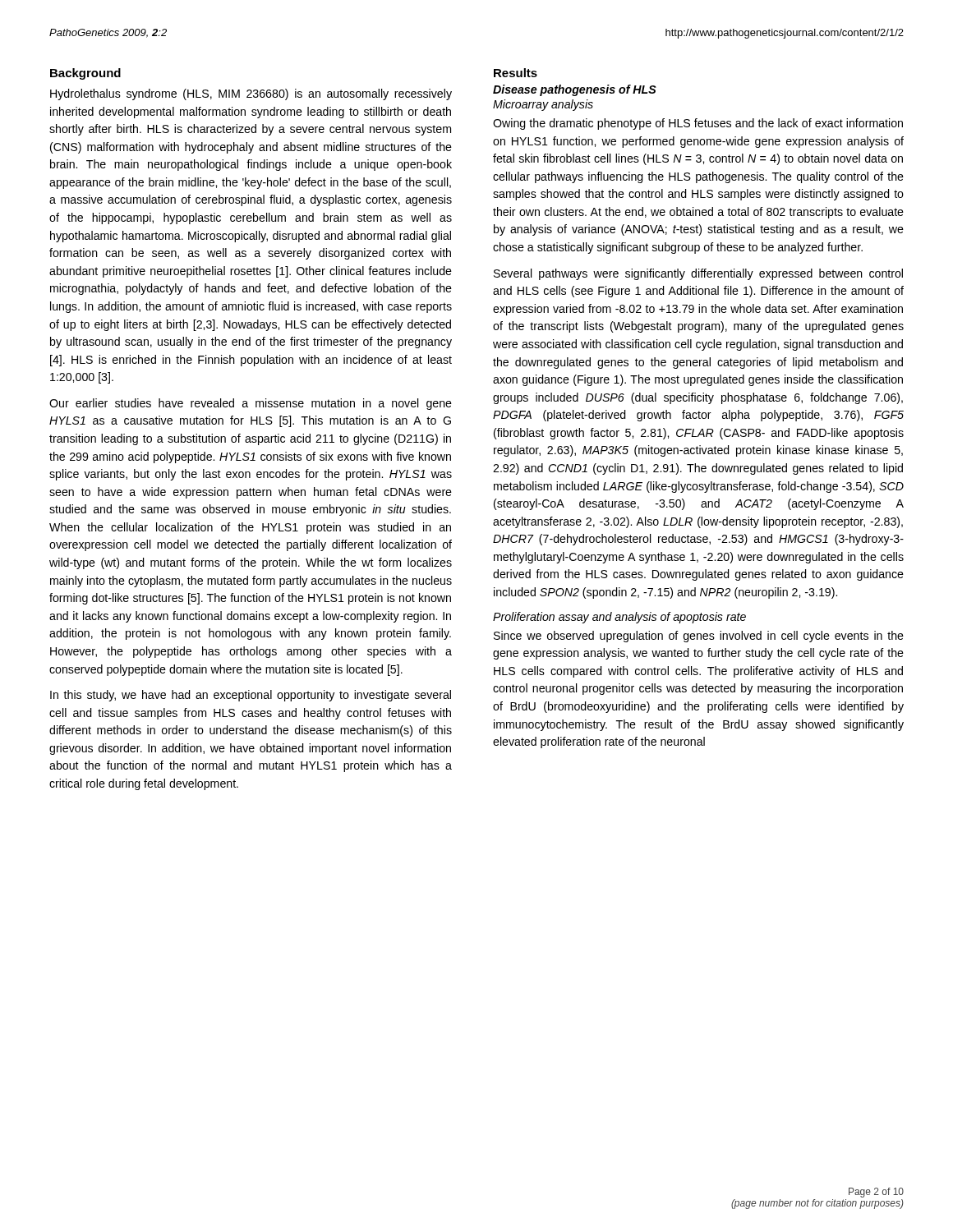Viewport: 953px width, 1232px height.
Task: Locate the block of text that opens with "In this study, we have had"
Action: click(x=251, y=740)
